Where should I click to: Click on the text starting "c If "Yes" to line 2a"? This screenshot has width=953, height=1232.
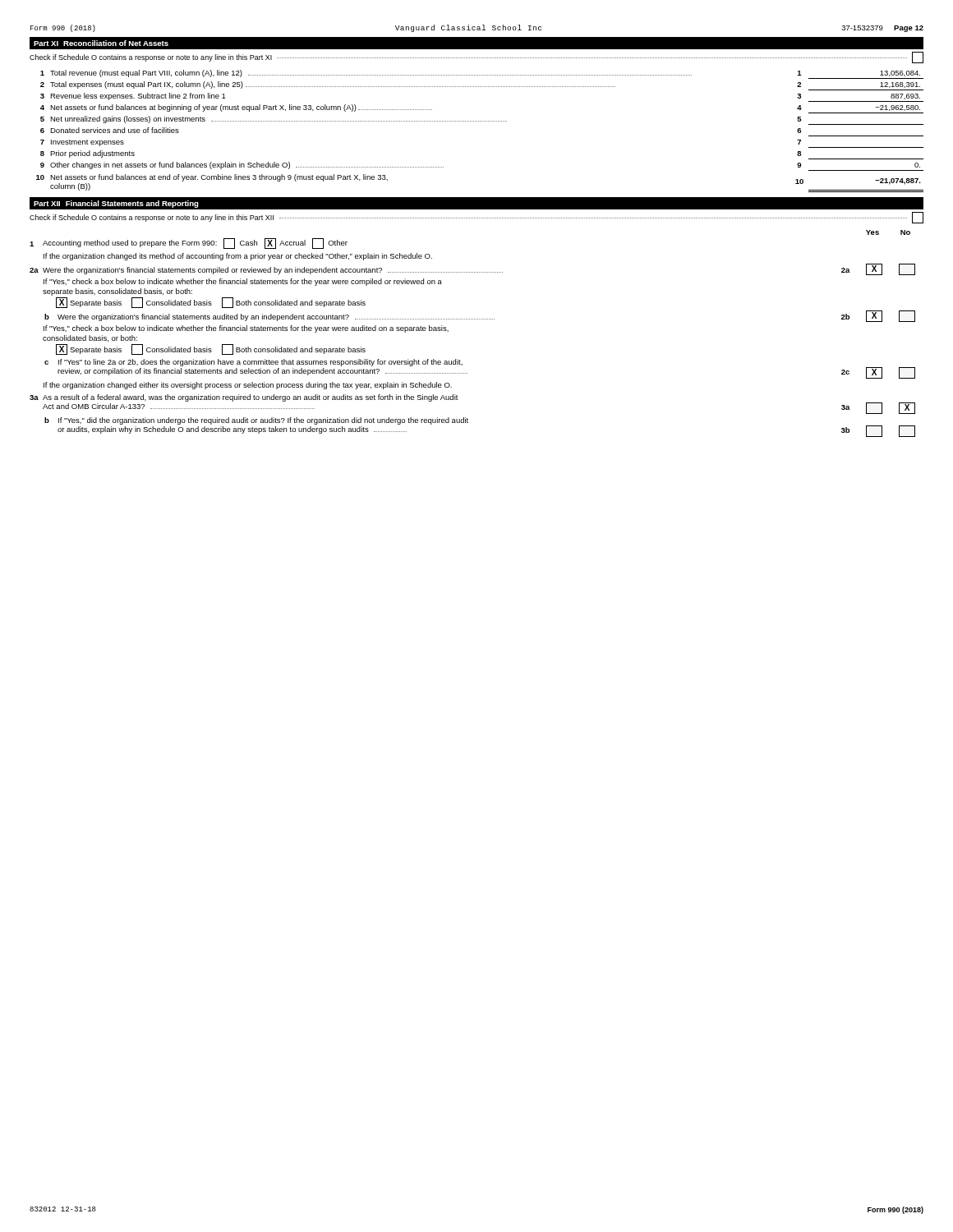click(x=476, y=368)
